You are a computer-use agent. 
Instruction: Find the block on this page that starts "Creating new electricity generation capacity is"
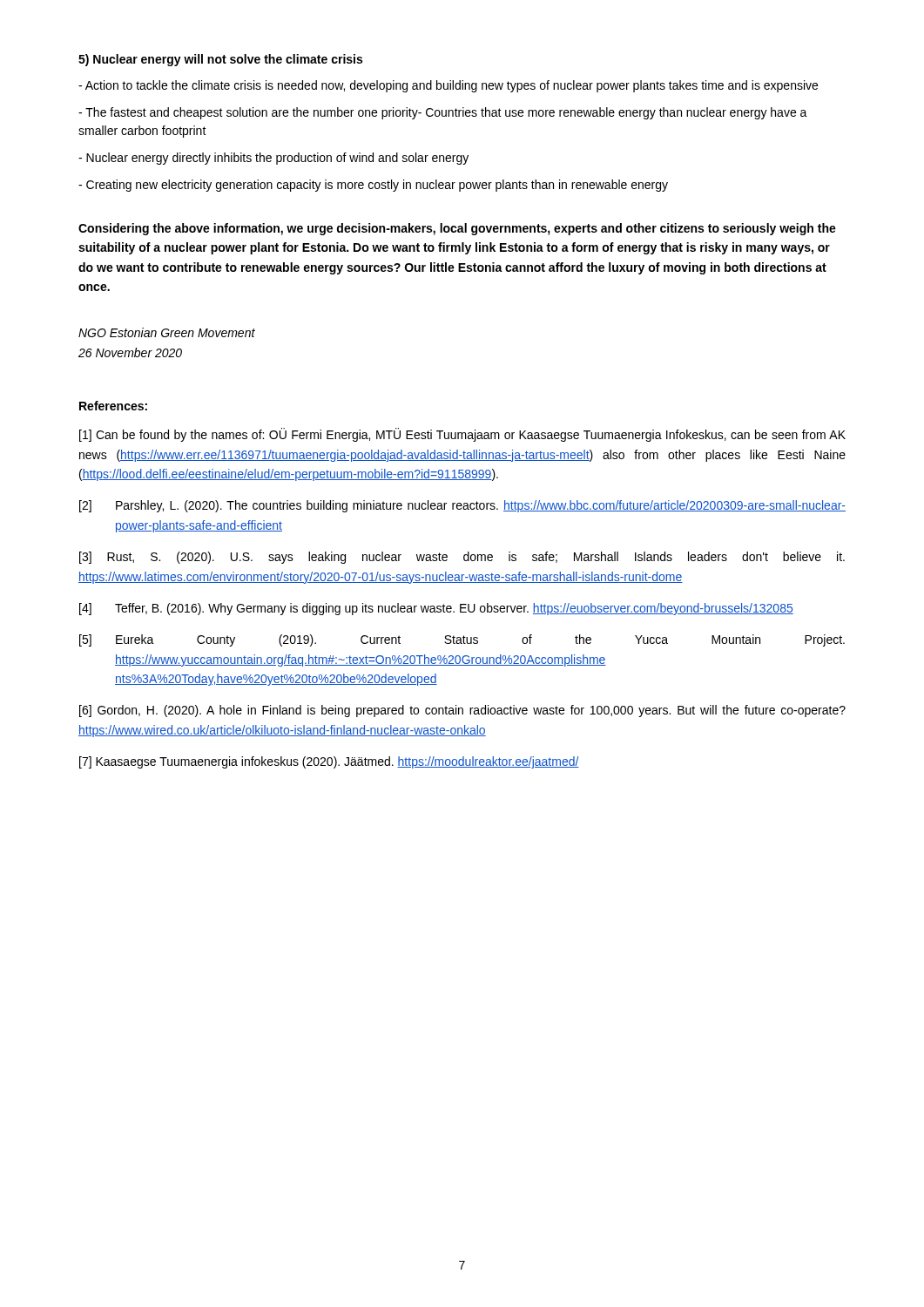click(373, 185)
